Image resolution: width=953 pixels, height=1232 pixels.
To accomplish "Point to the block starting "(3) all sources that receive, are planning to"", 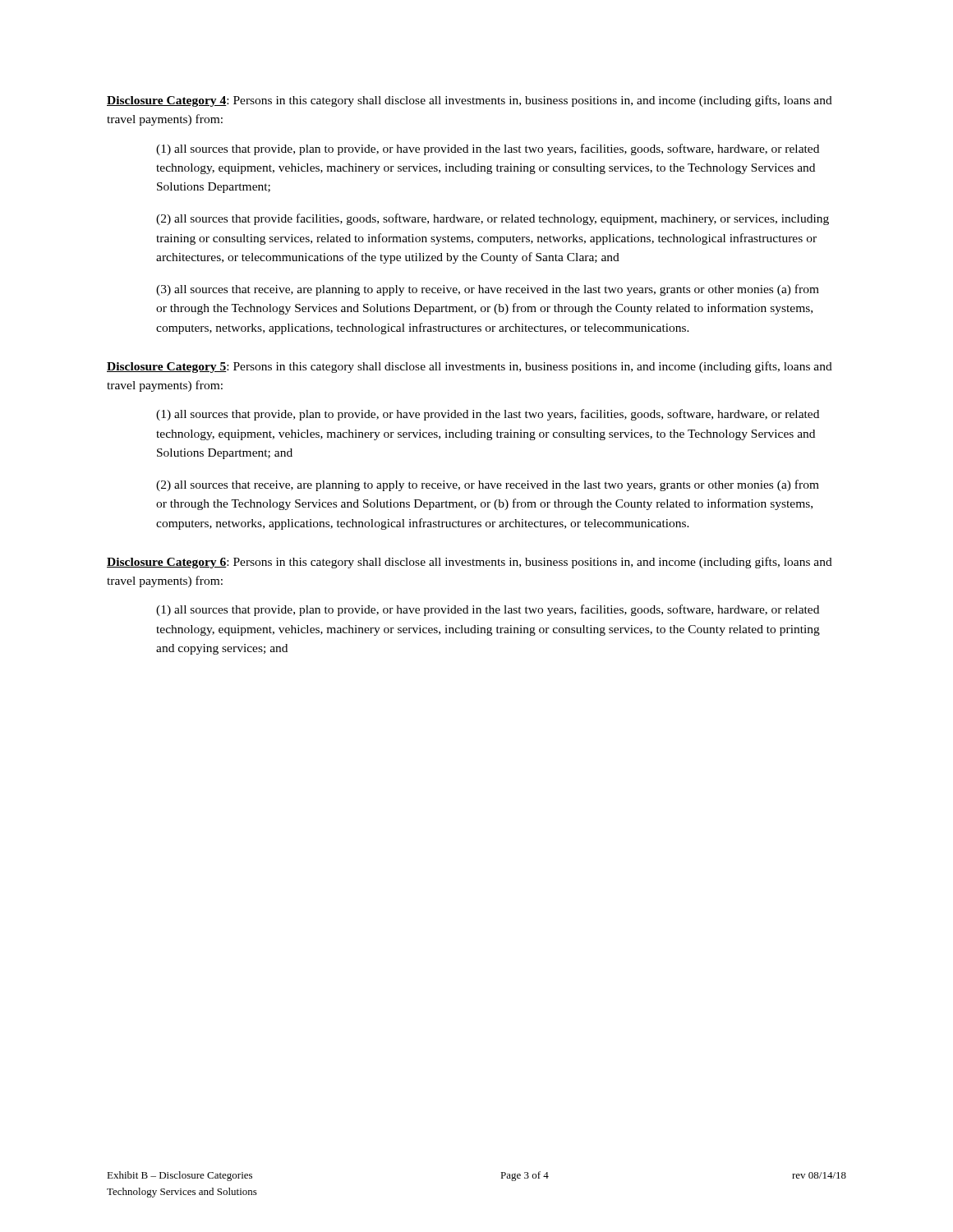I will pyautogui.click(x=488, y=308).
